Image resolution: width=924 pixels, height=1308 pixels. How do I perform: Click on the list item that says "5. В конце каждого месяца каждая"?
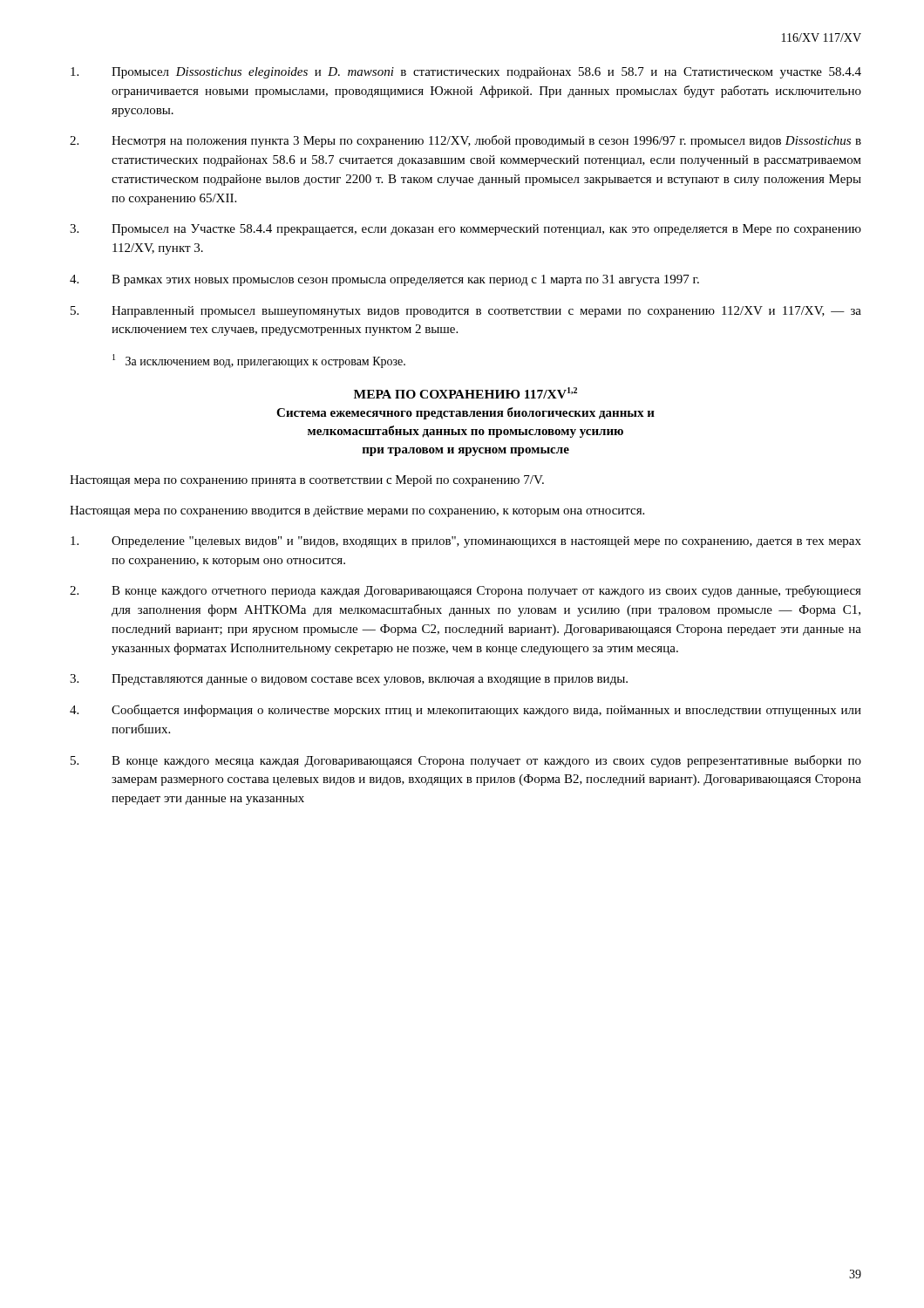click(466, 780)
